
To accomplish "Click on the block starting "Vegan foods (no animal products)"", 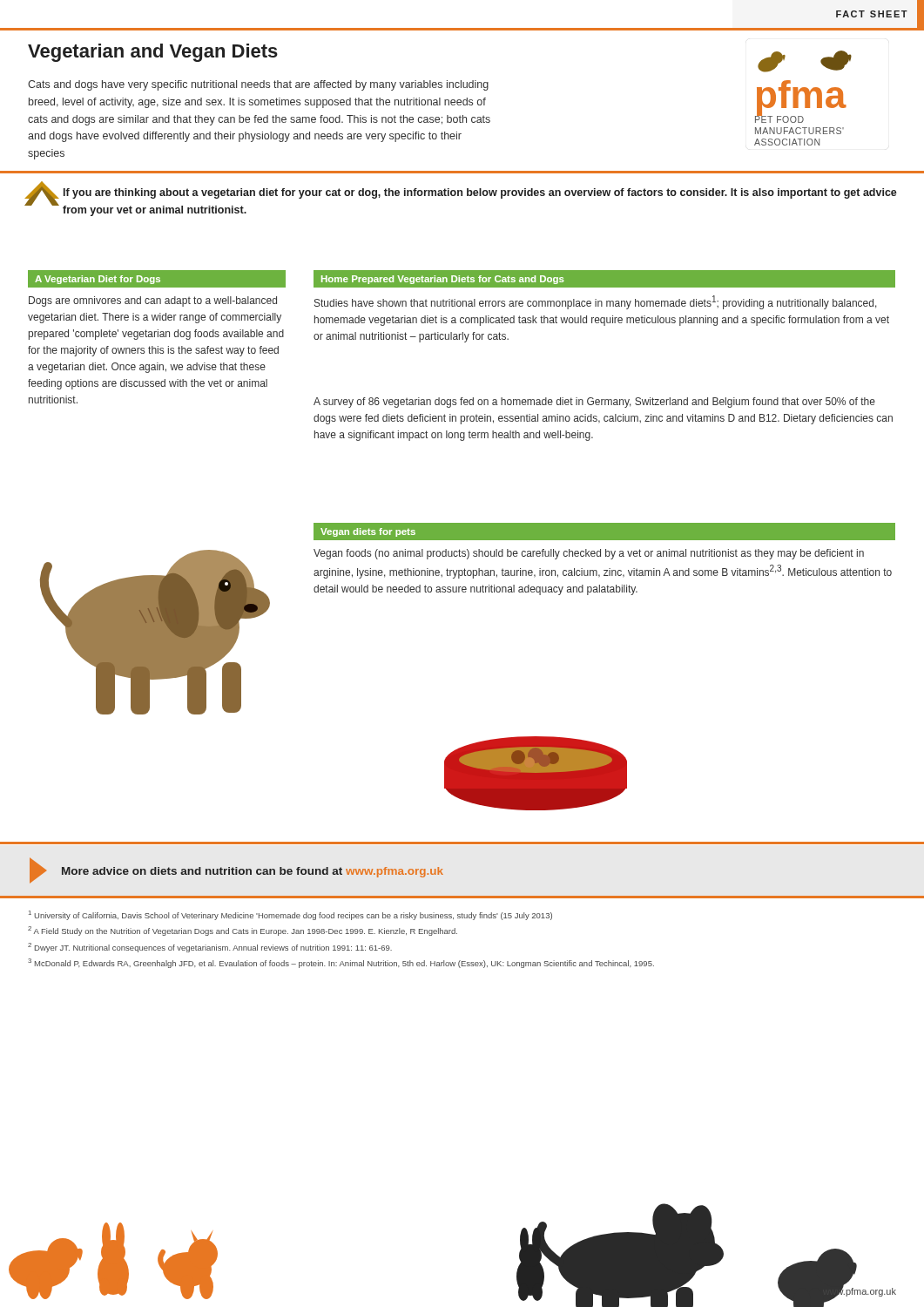I will [604, 571].
